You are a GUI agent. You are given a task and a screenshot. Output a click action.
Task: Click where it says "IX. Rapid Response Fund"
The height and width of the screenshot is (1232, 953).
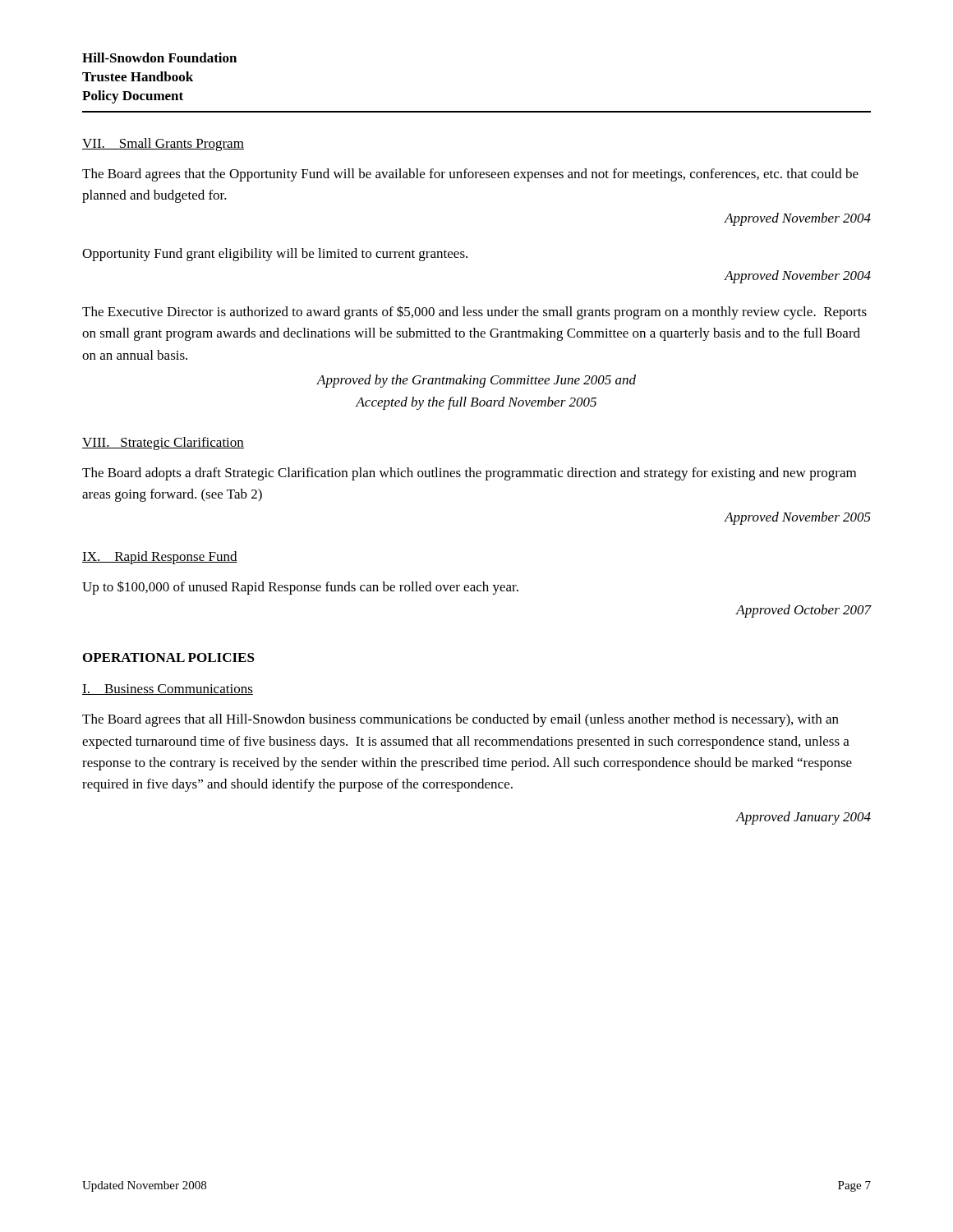point(160,557)
